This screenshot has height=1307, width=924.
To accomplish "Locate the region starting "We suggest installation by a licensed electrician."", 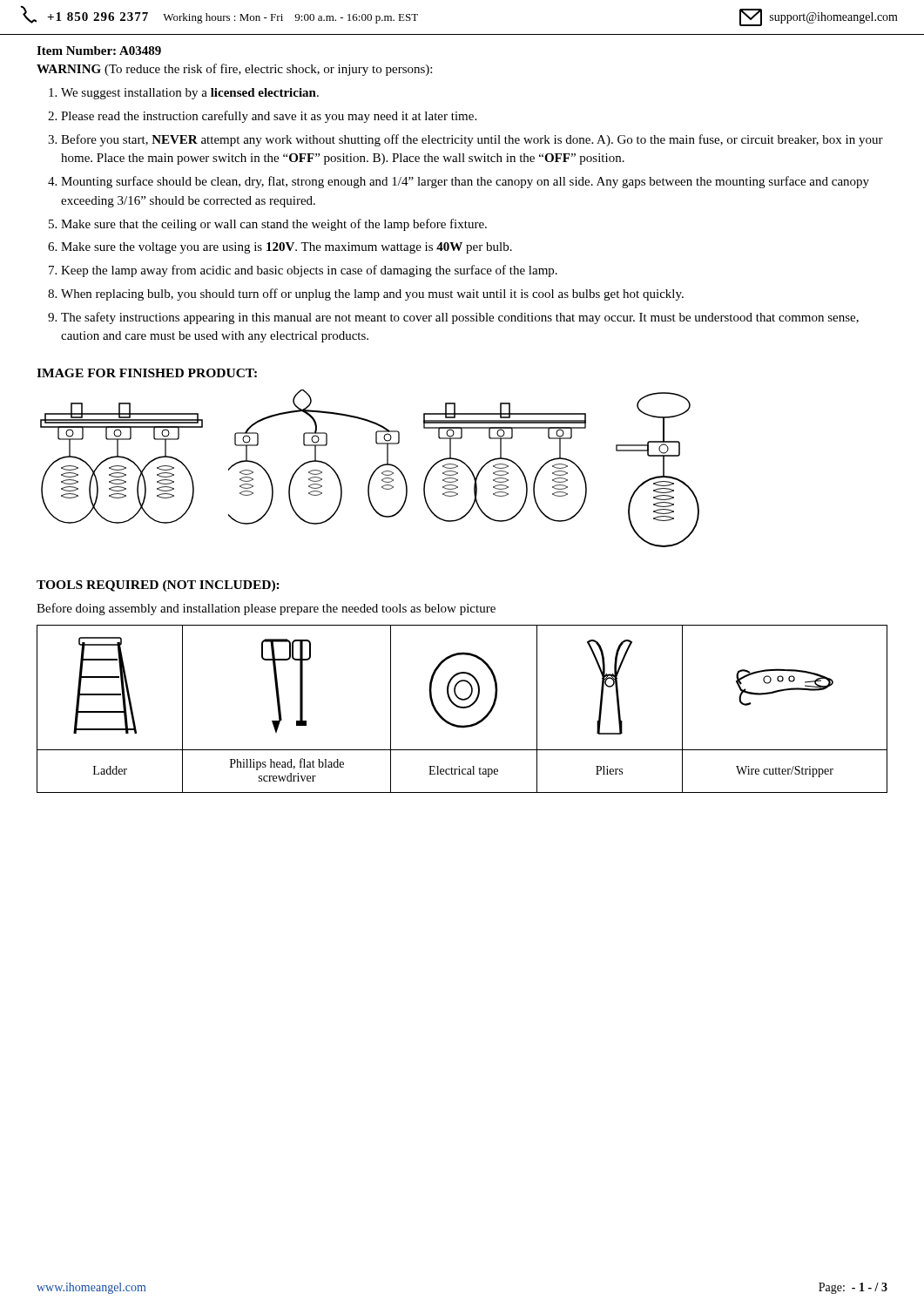I will (x=190, y=92).
